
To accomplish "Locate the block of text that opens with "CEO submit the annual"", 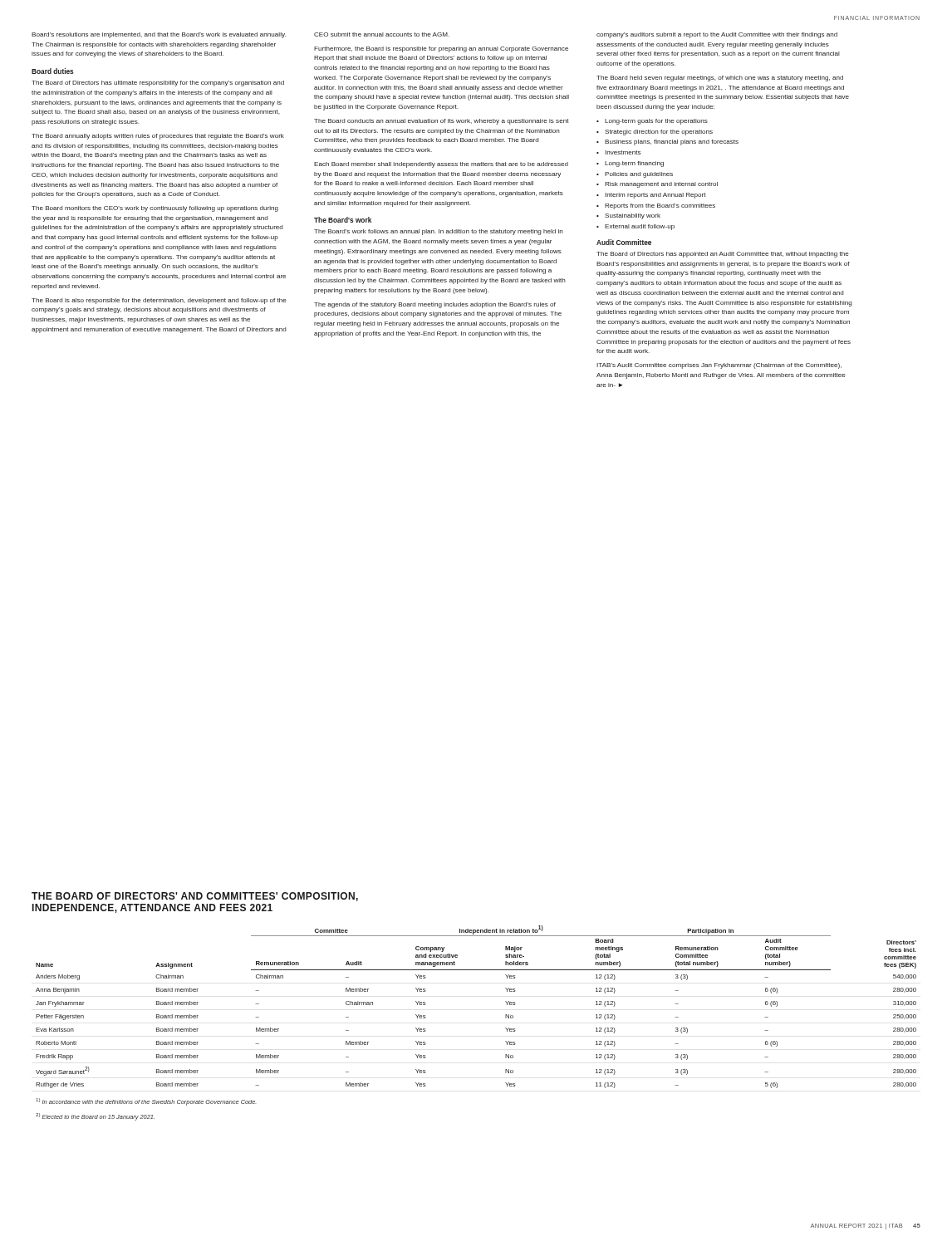I will (x=442, y=119).
